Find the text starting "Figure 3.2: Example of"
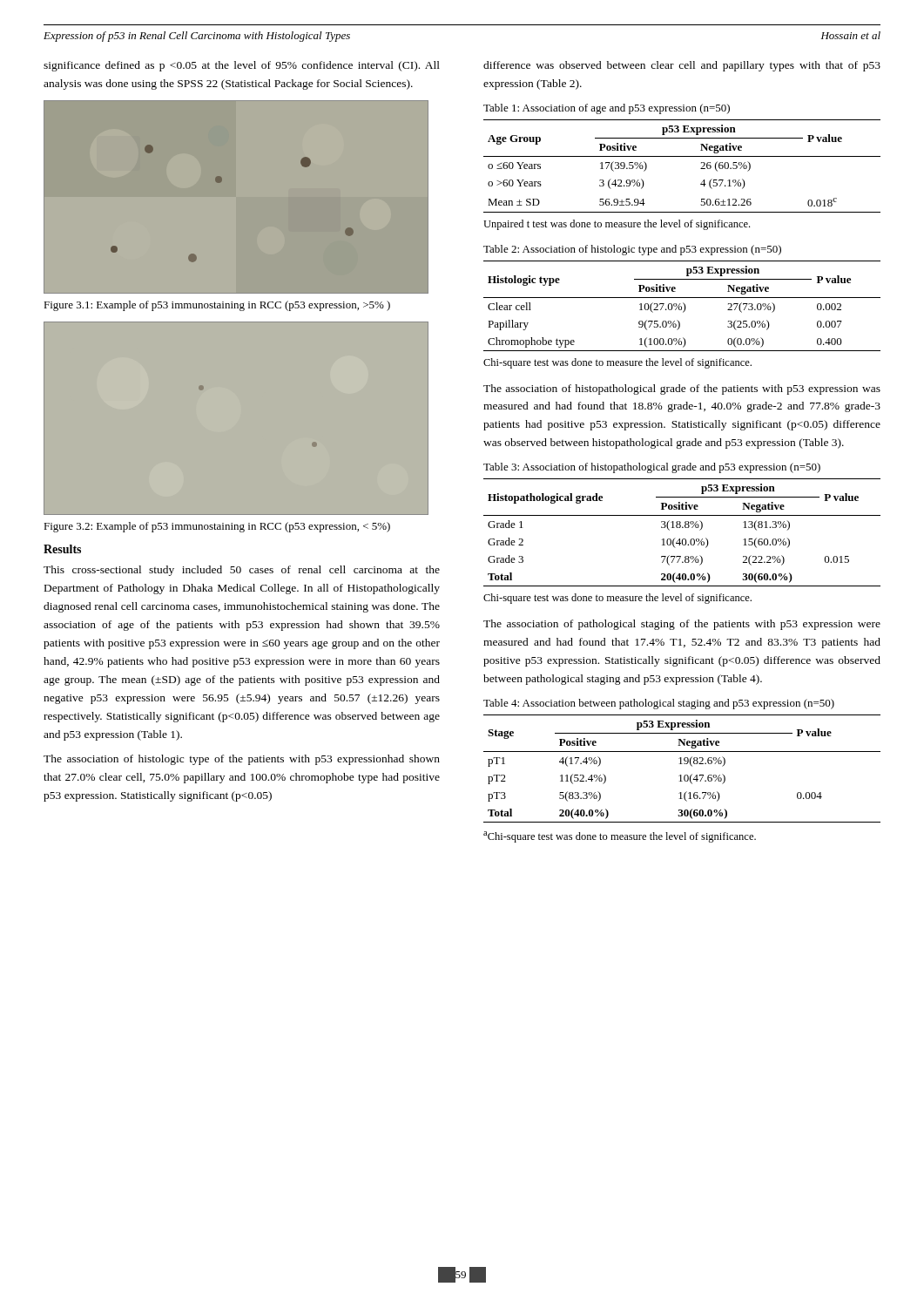The image size is (924, 1307). click(217, 526)
